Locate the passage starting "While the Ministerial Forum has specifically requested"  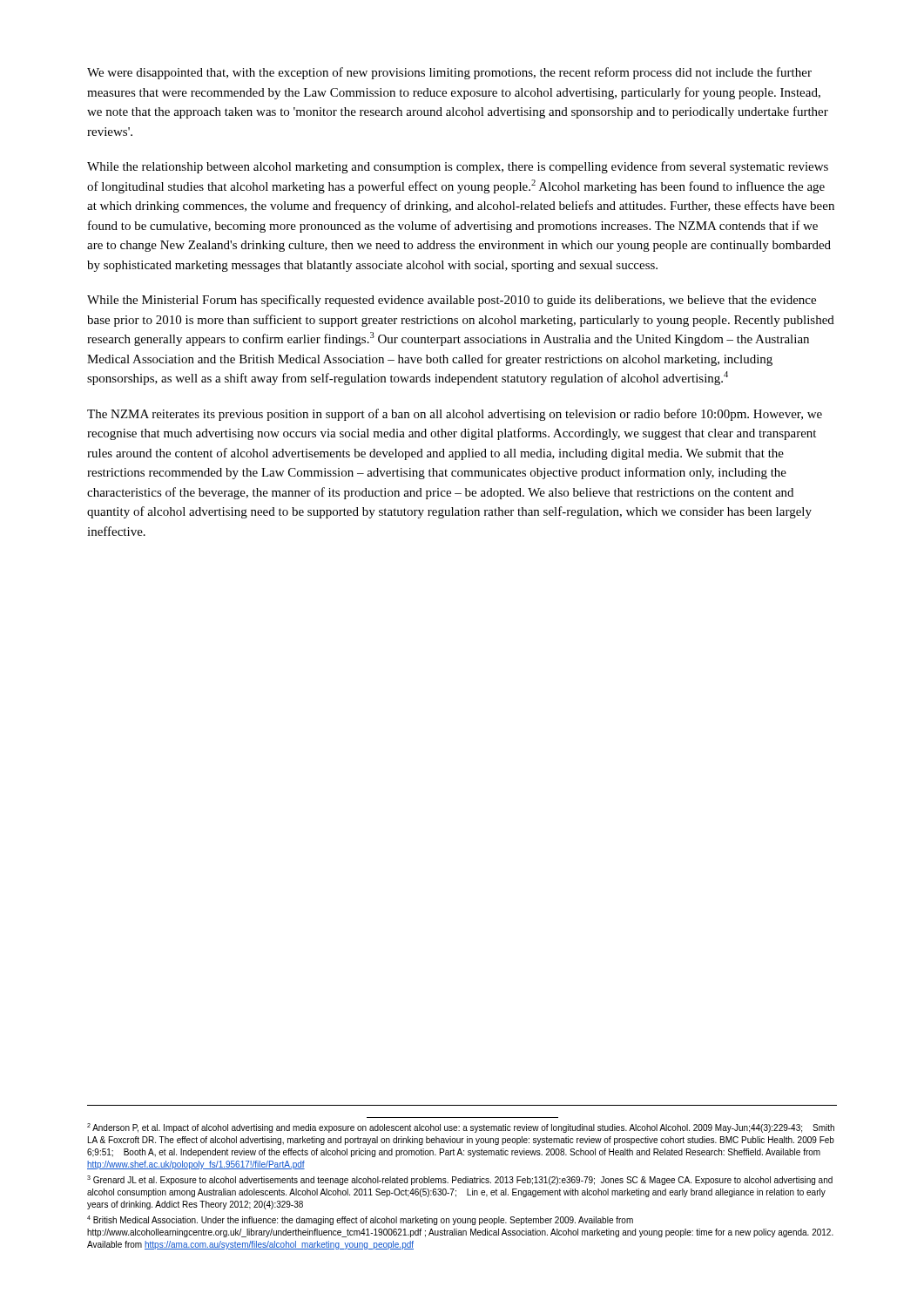point(461,339)
